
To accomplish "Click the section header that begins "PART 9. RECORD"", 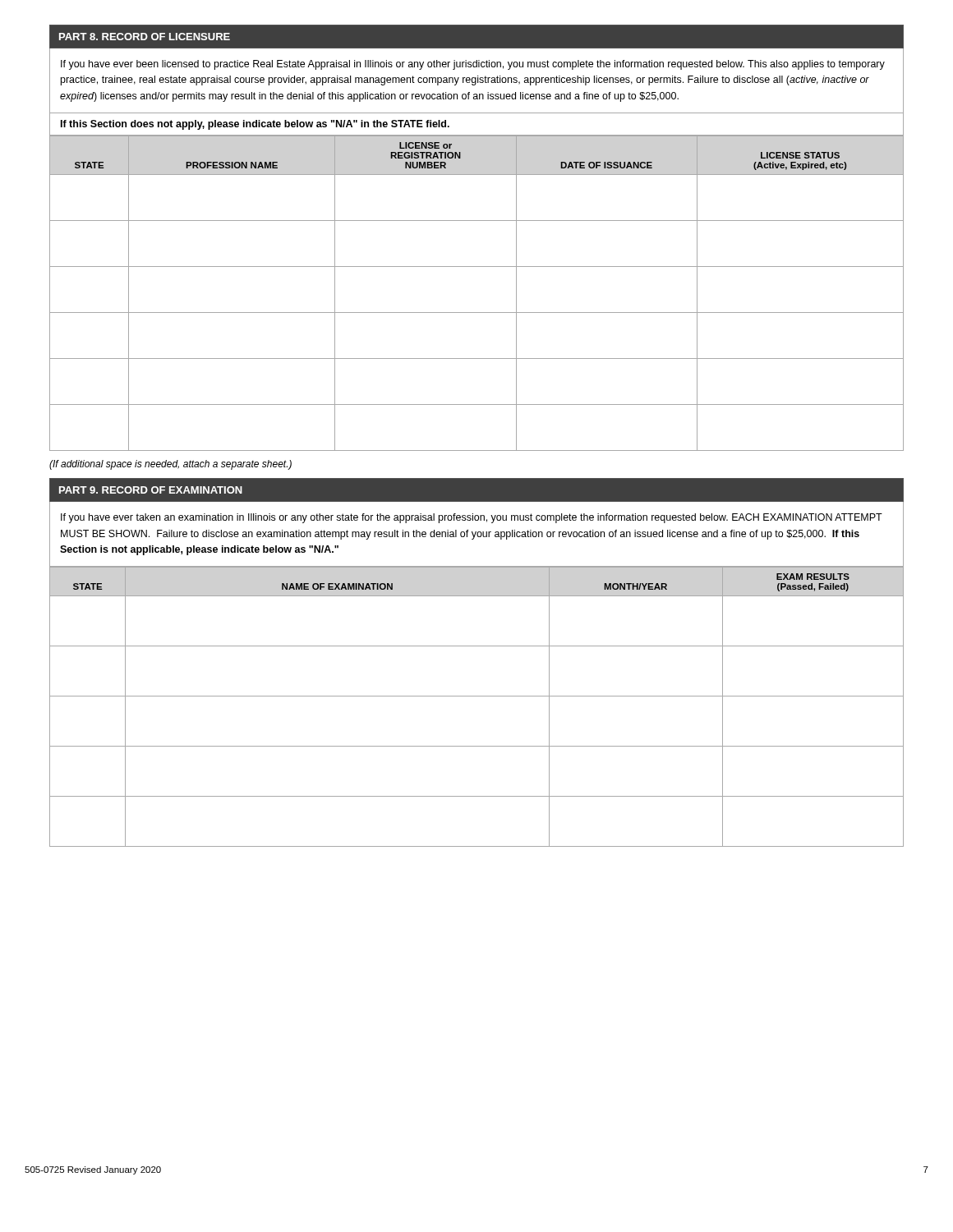I will (x=150, y=490).
